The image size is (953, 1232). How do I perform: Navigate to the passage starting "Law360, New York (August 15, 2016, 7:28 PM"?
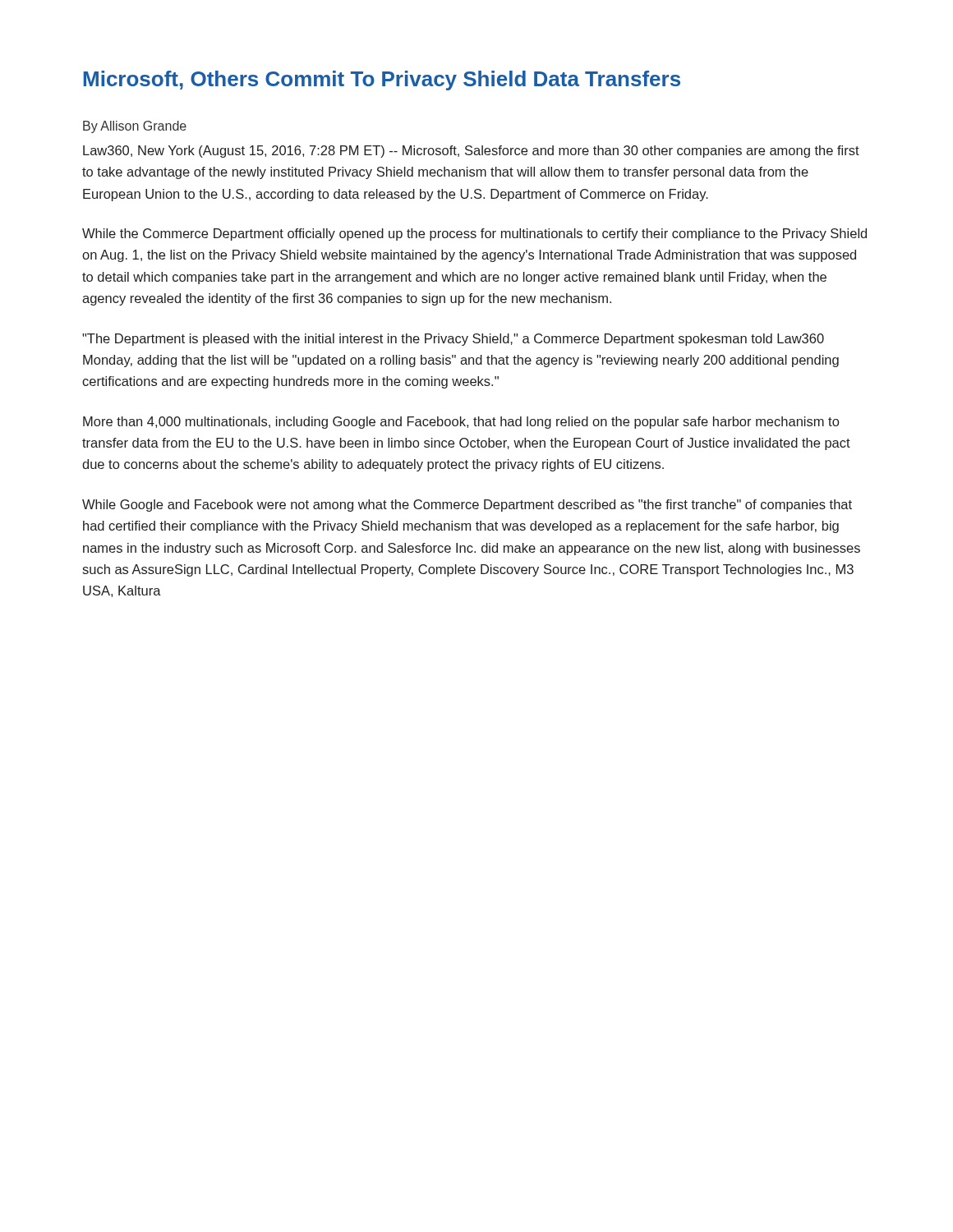pyautogui.click(x=471, y=172)
